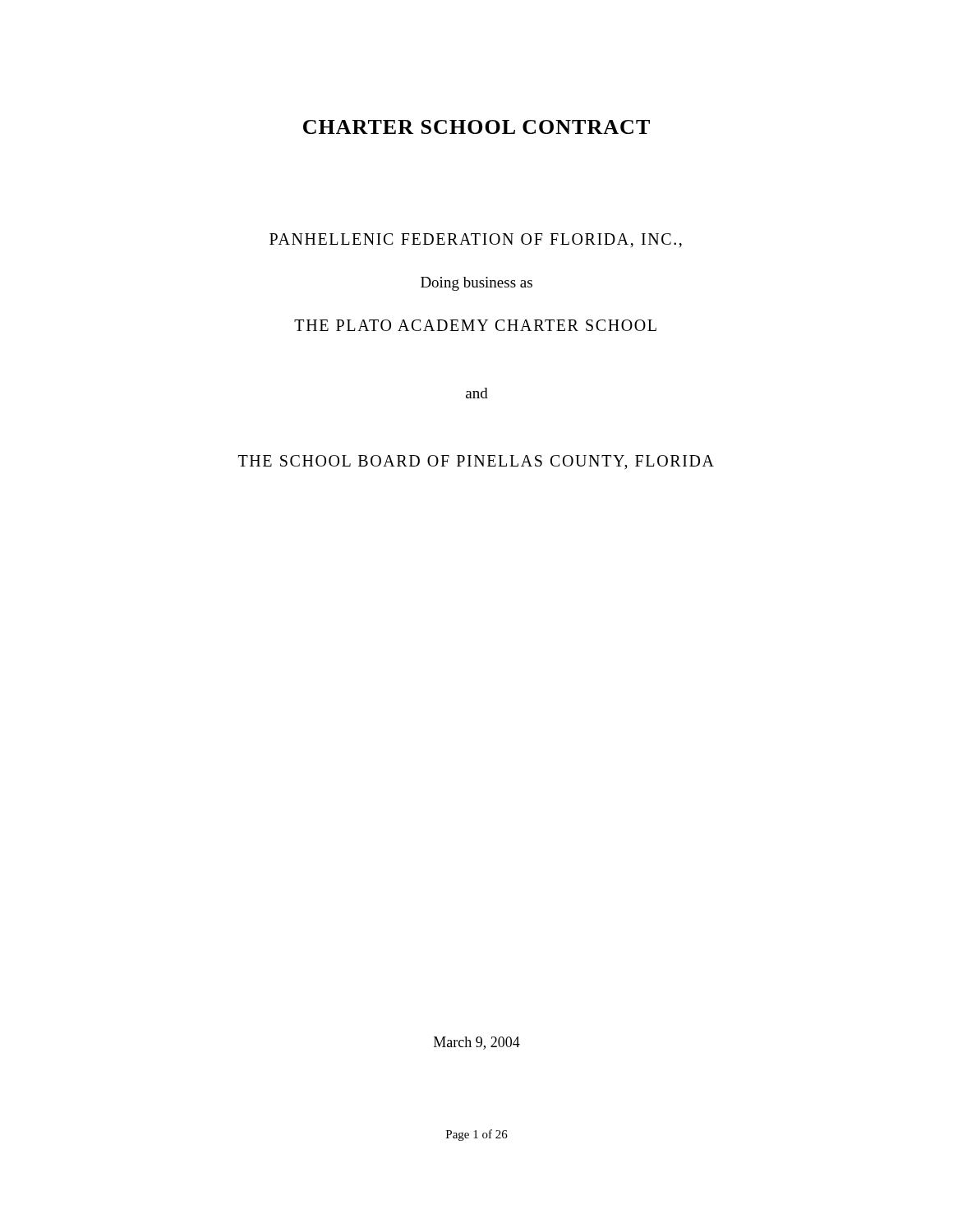
Task: Point to the text starting "THE SCHOOL BOARD OF PINELLAS"
Action: (476, 461)
